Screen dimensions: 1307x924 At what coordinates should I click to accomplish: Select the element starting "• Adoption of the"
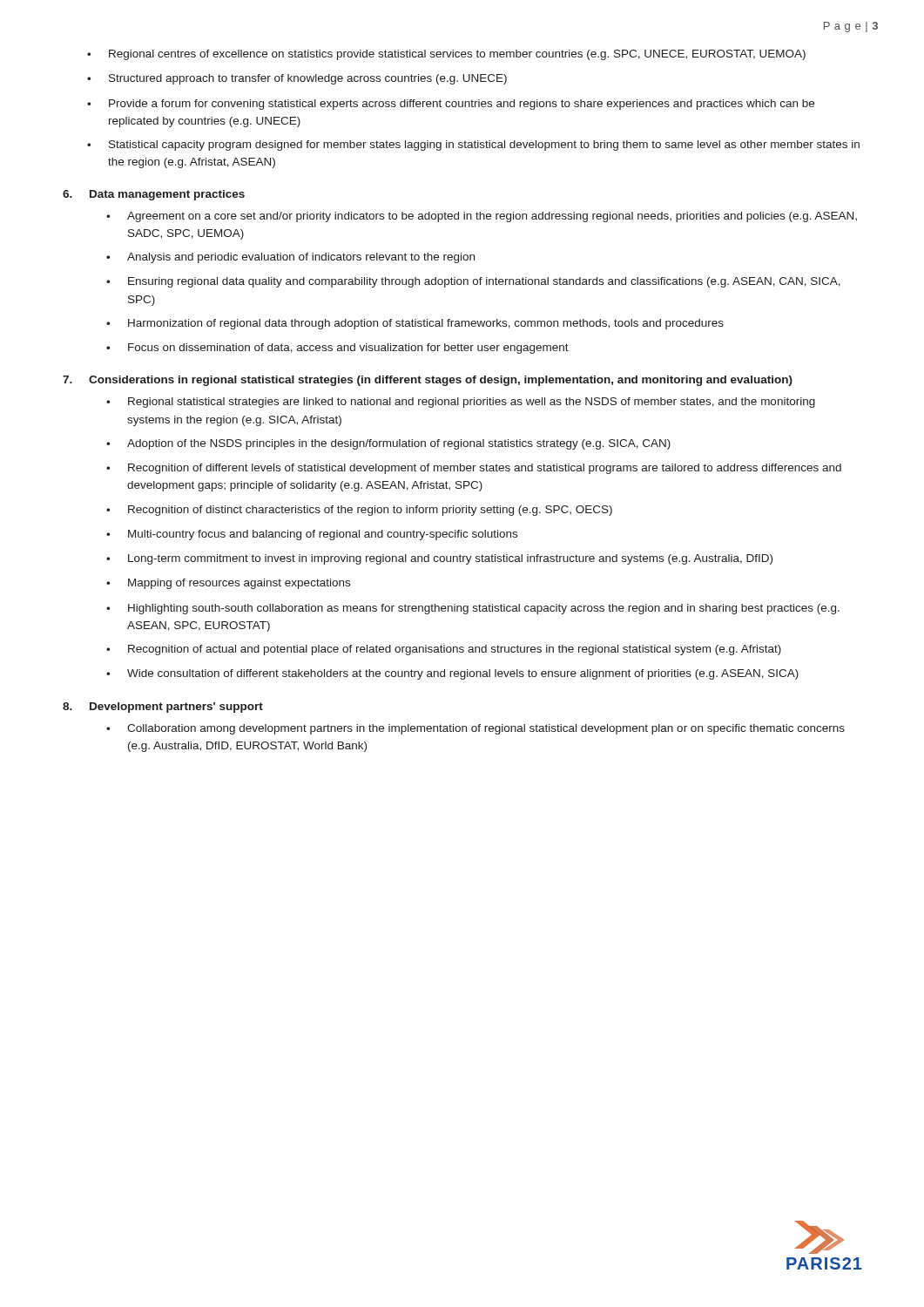(484, 444)
